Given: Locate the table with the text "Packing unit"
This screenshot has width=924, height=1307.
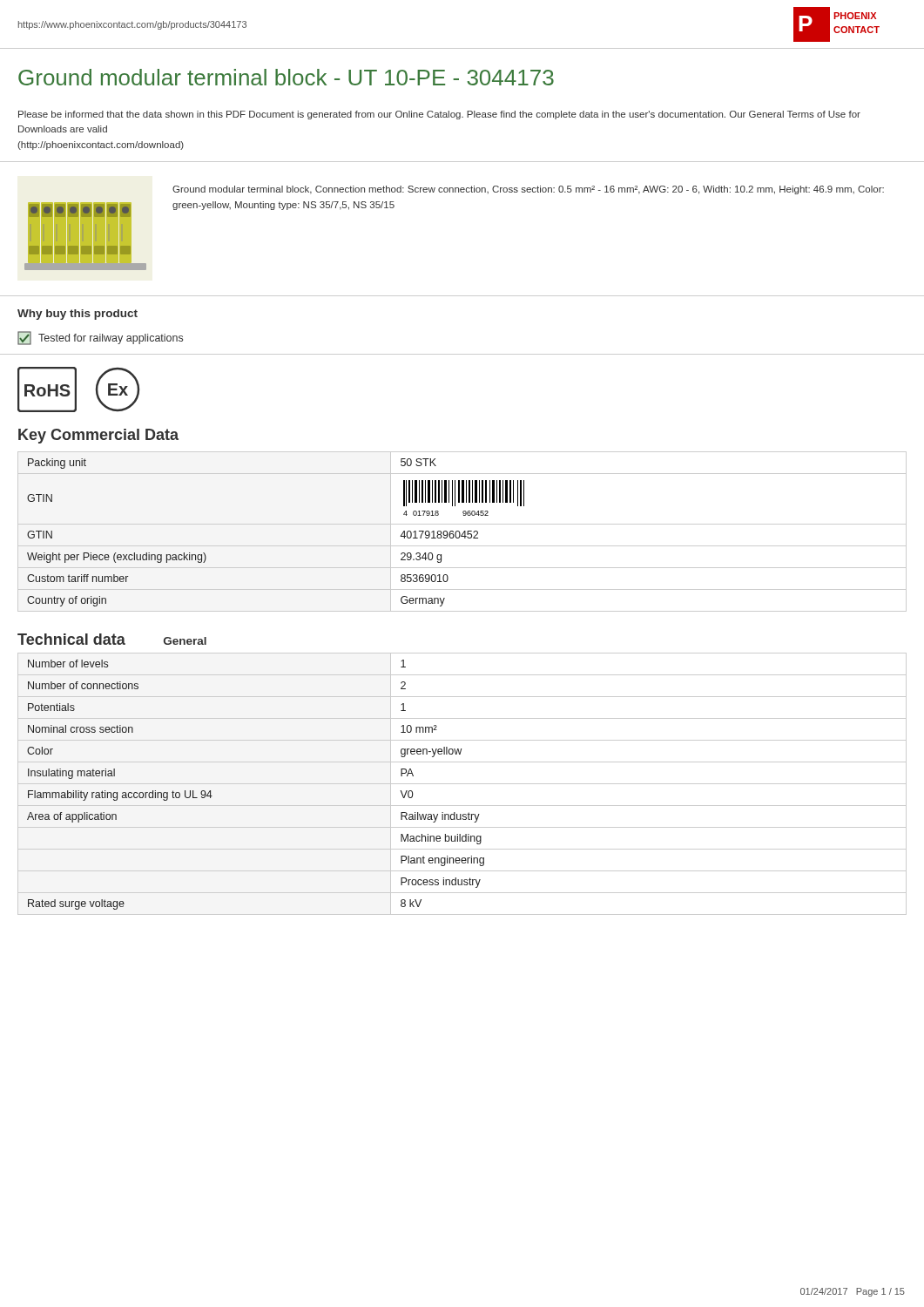Looking at the screenshot, I should [x=462, y=531].
